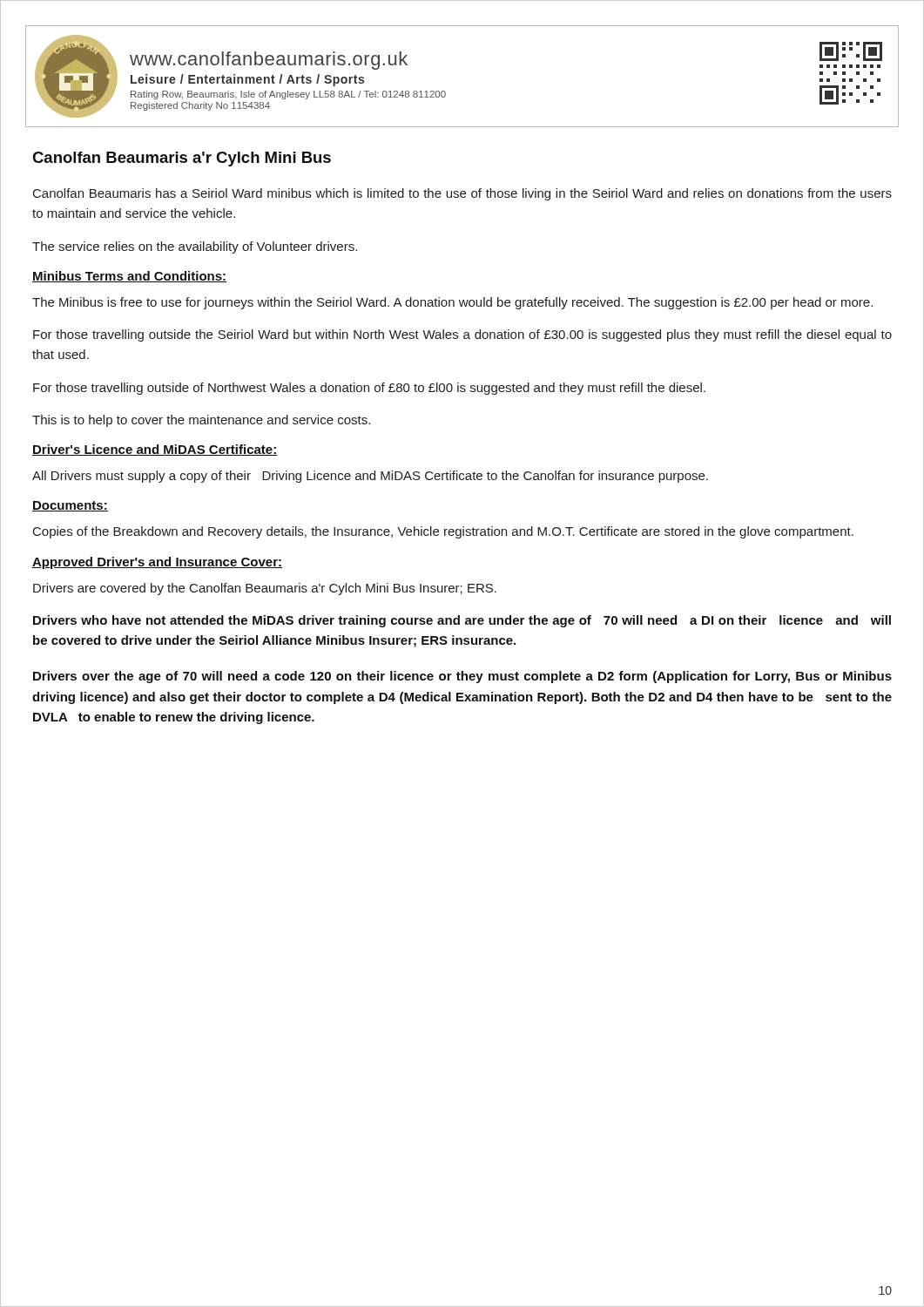Select the section header that says "Driver's Licence and MiDAS Certificate:"

pyautogui.click(x=155, y=449)
